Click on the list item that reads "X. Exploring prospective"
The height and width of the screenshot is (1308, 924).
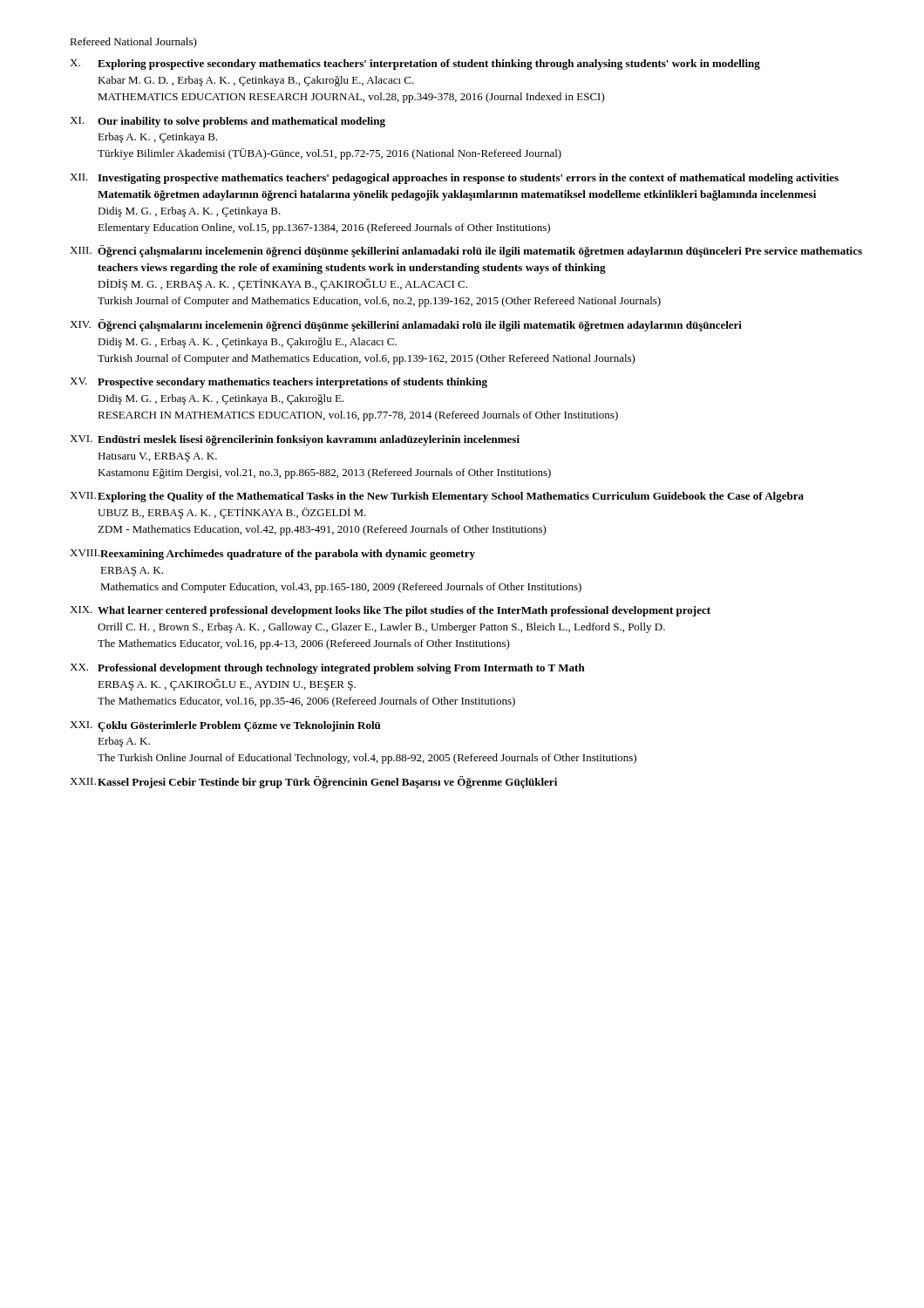[415, 65]
